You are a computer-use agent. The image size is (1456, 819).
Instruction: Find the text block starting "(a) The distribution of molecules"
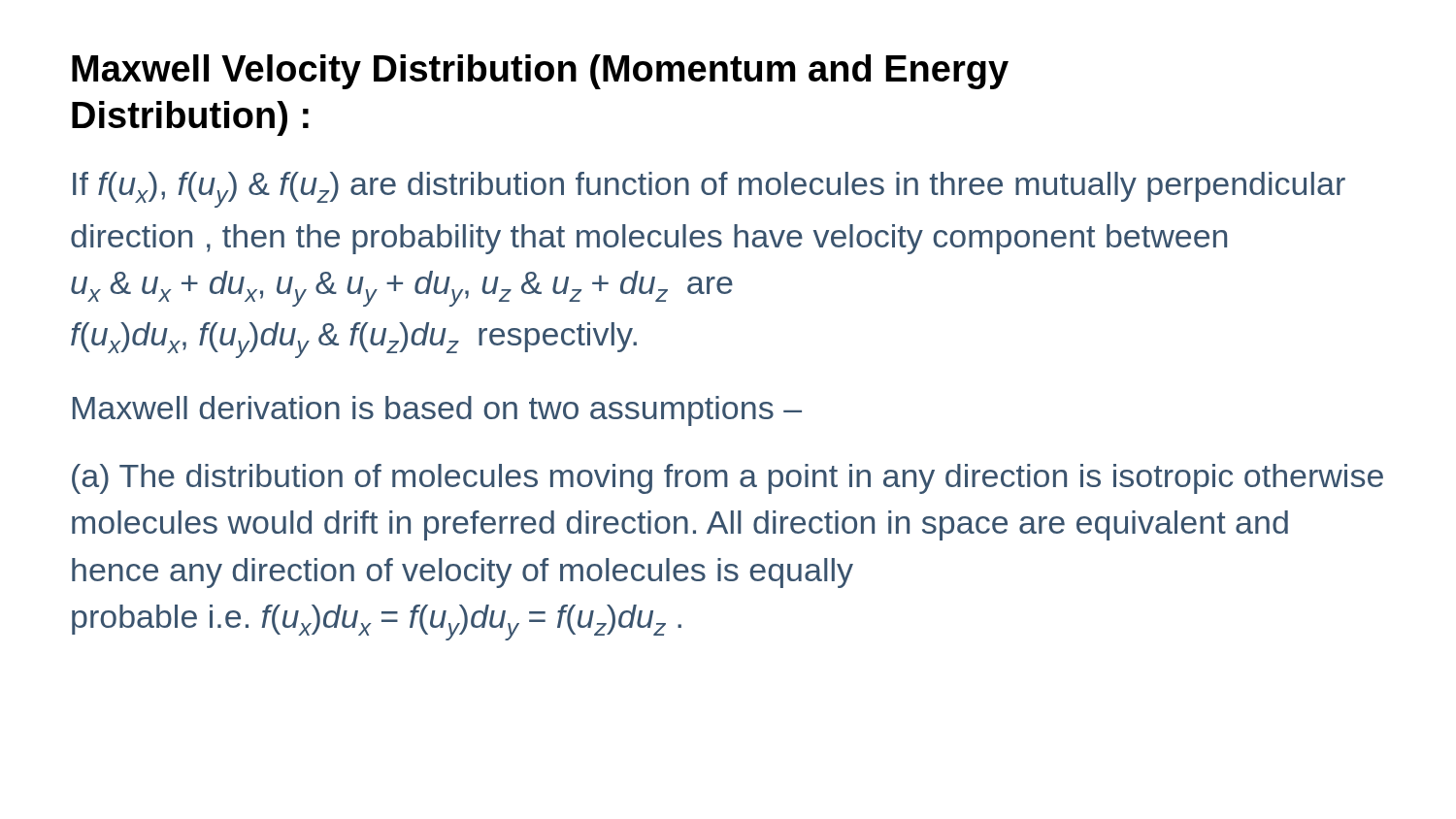point(727,549)
